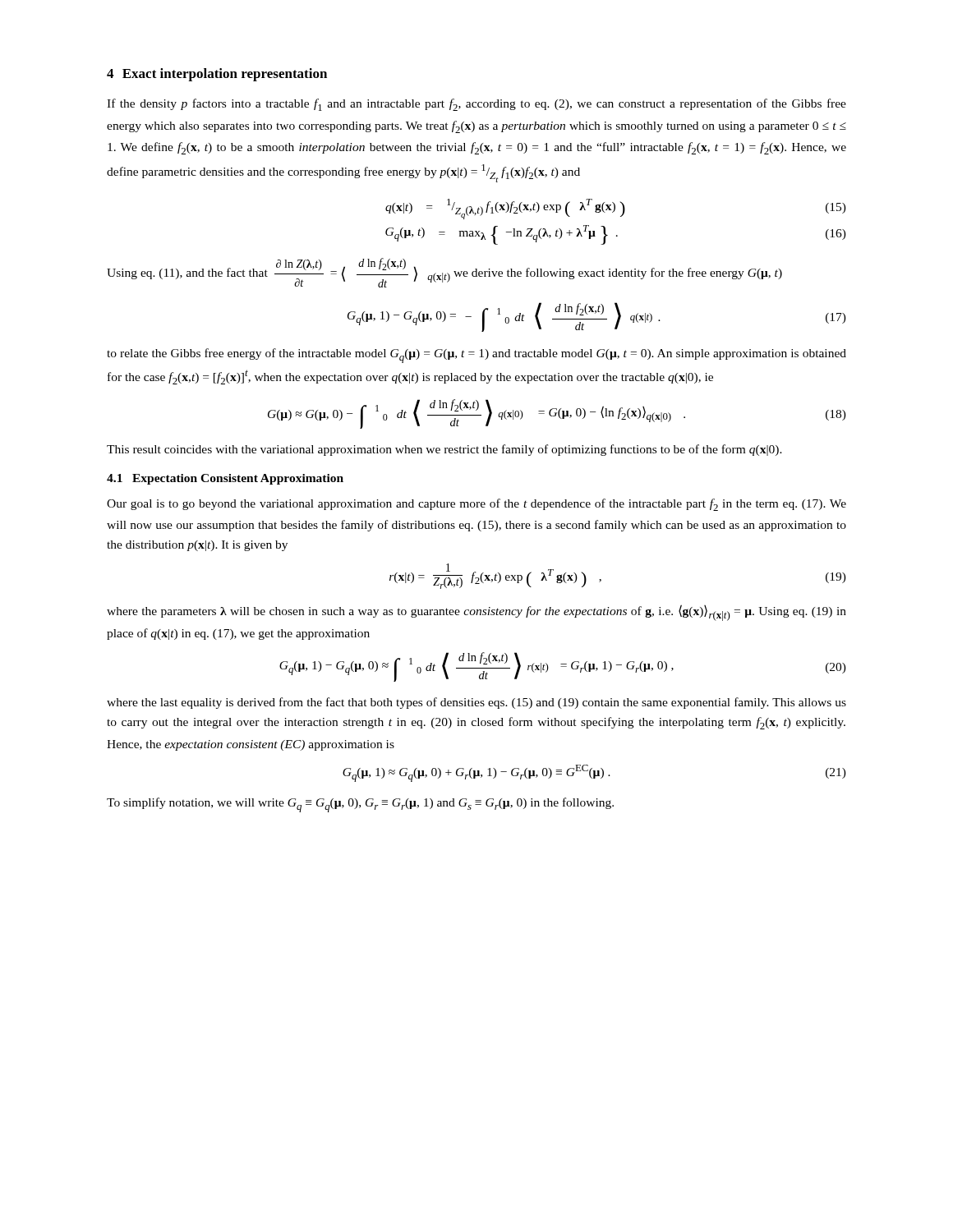Select the formula with the text "Gq(μ, 1) ≈"
953x1232 pixels.
click(476, 772)
